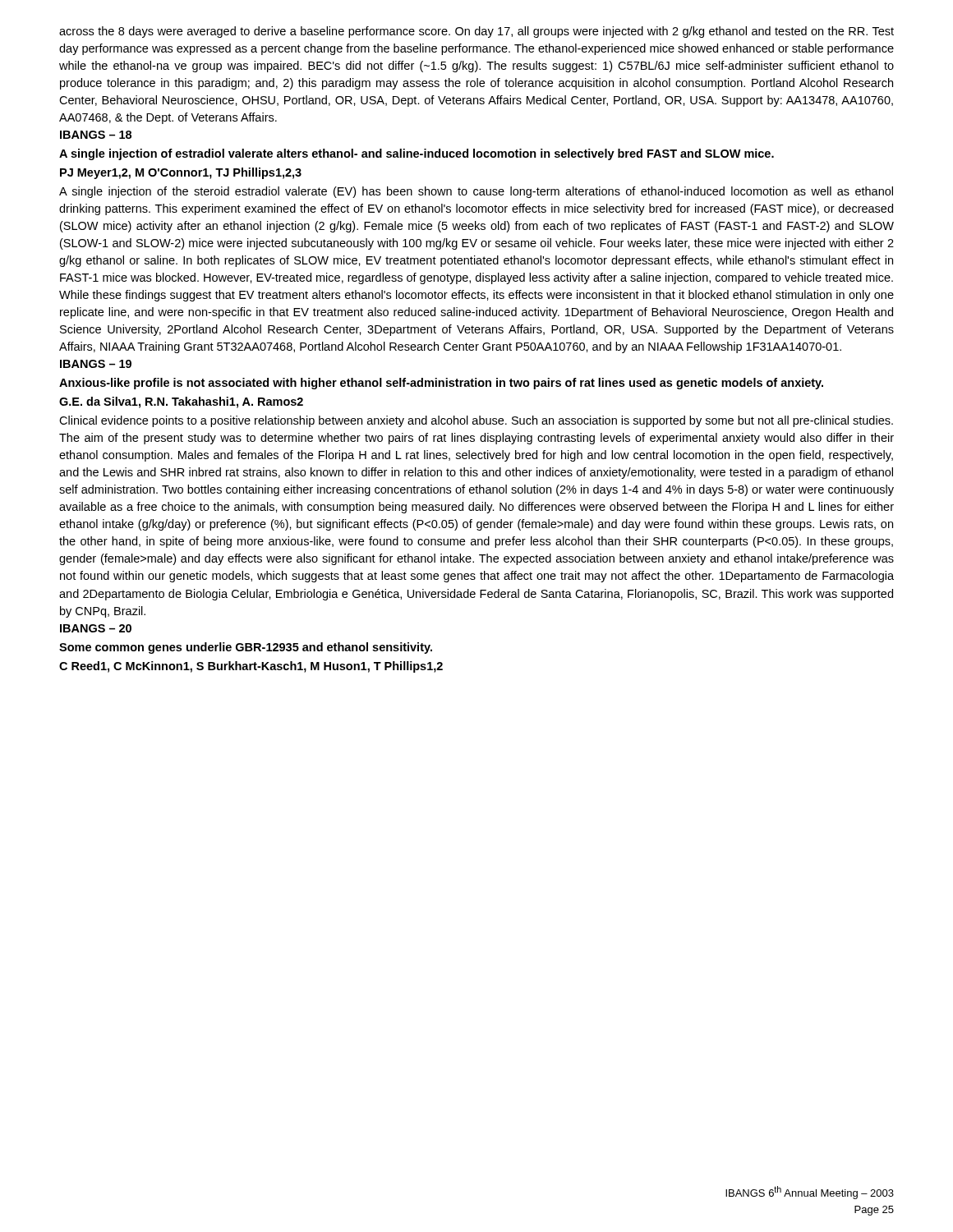Find the text starting "PJ Meyer1,2, M O'Connor1, TJ"

click(180, 173)
